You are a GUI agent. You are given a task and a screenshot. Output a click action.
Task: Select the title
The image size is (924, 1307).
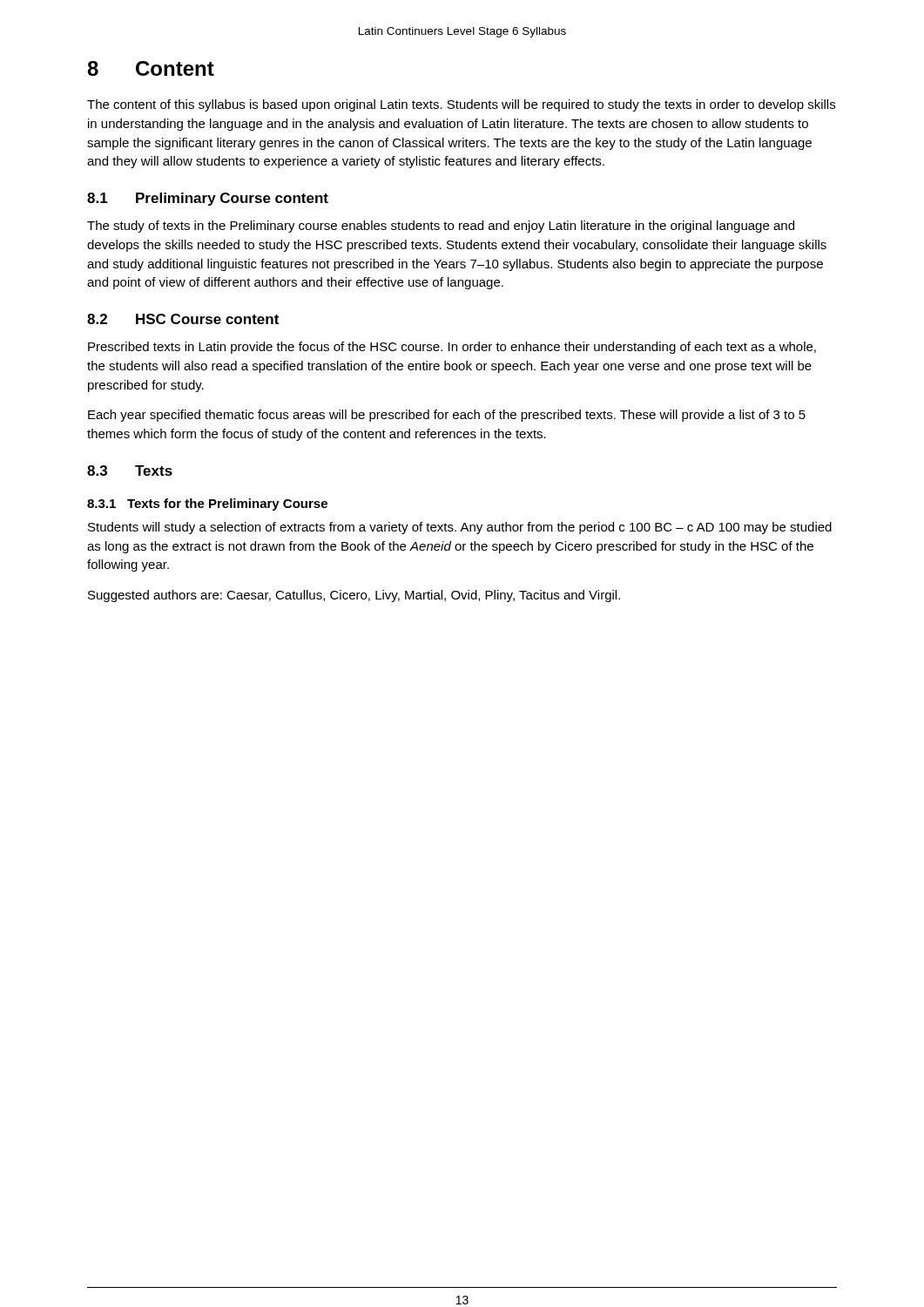pos(462,65)
